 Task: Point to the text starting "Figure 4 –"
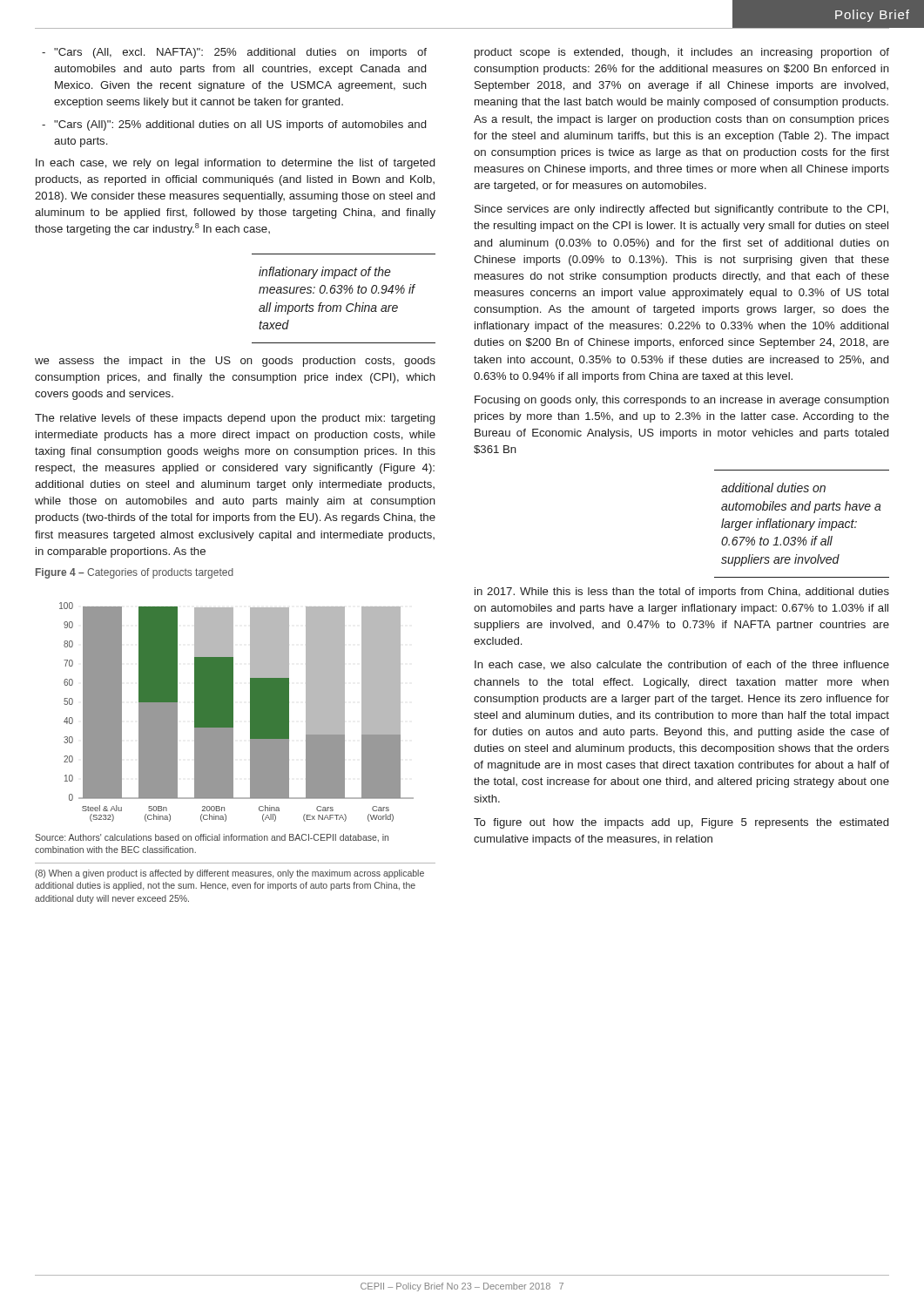[134, 572]
